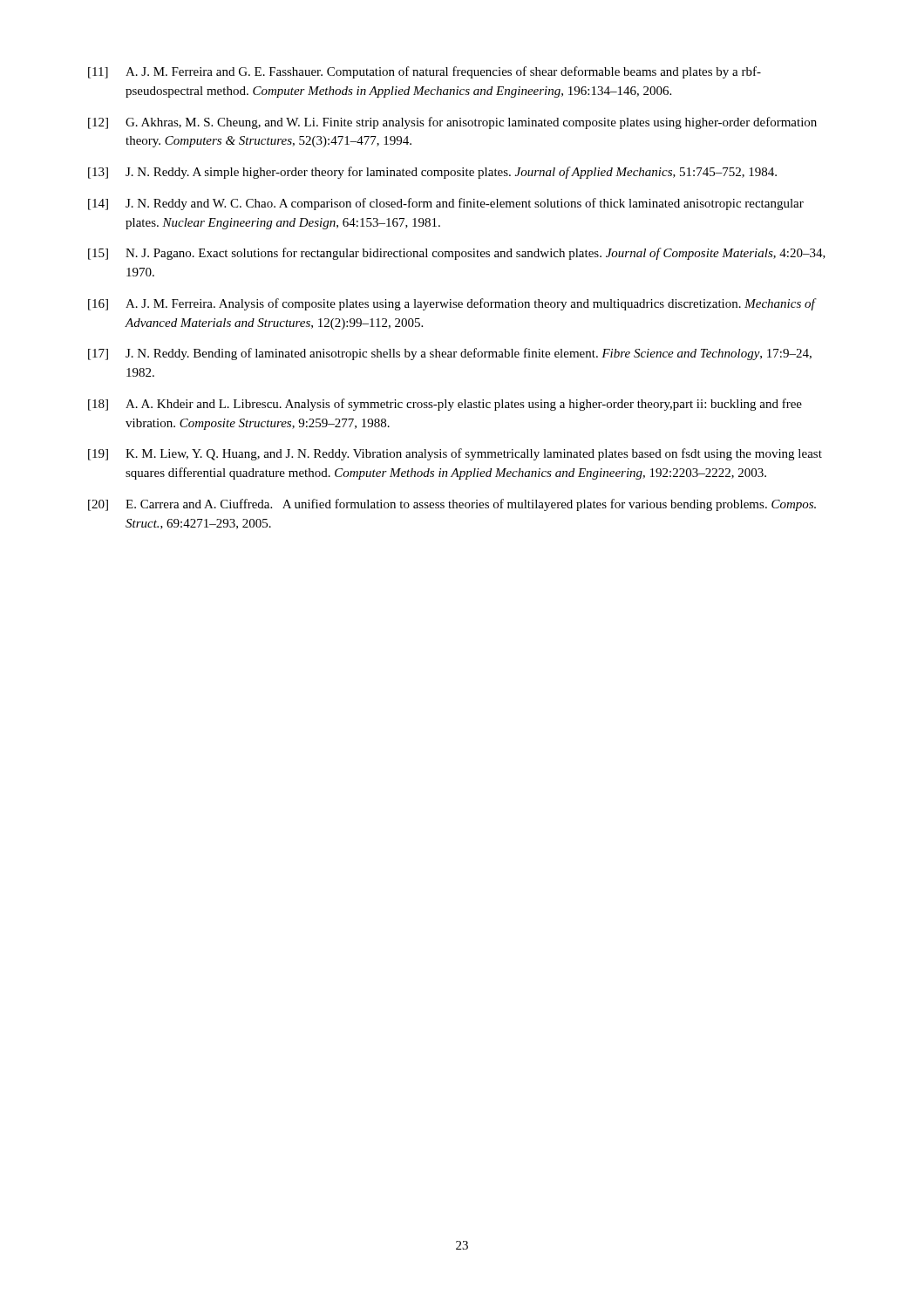Locate the block of text that opens with "[13] J. N. Reddy."
The image size is (924, 1308).
pyautogui.click(x=462, y=173)
